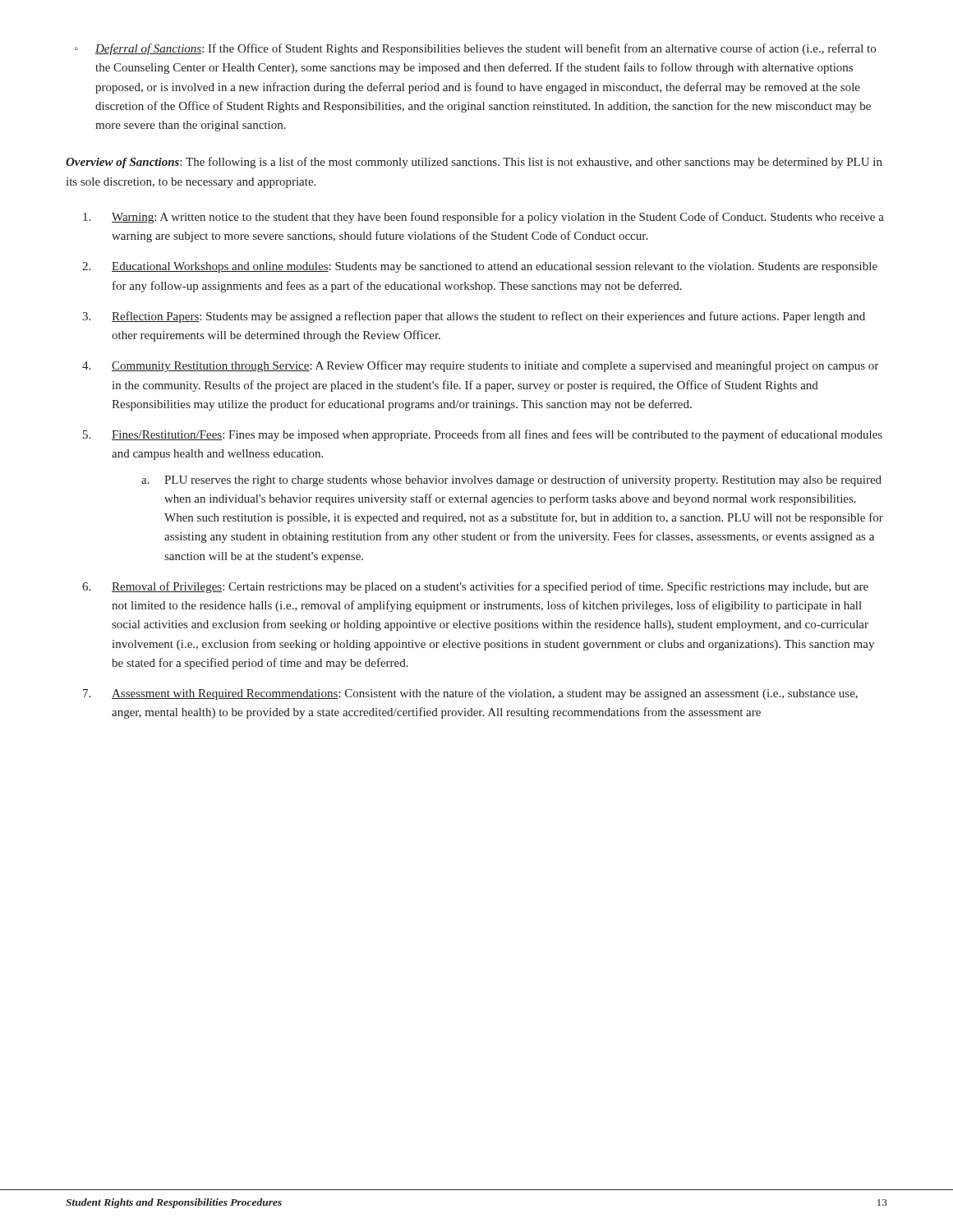Viewport: 953px width, 1232px height.
Task: Click the passage that begins "Assessment with Required Recommendations: Consistent with the"
Action: click(x=485, y=703)
